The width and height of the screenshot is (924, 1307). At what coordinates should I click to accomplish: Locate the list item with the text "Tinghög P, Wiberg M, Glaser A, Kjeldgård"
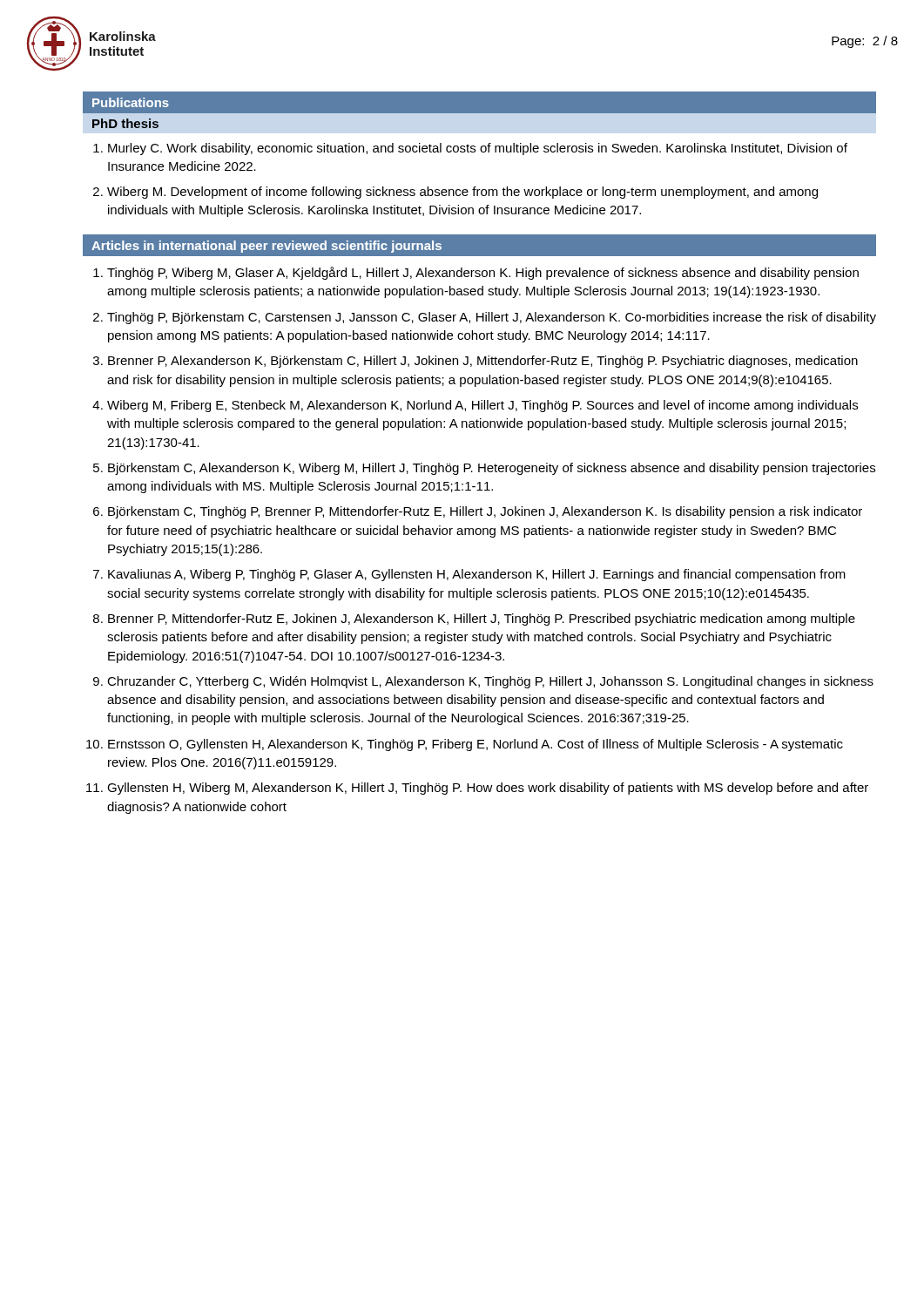coord(483,282)
